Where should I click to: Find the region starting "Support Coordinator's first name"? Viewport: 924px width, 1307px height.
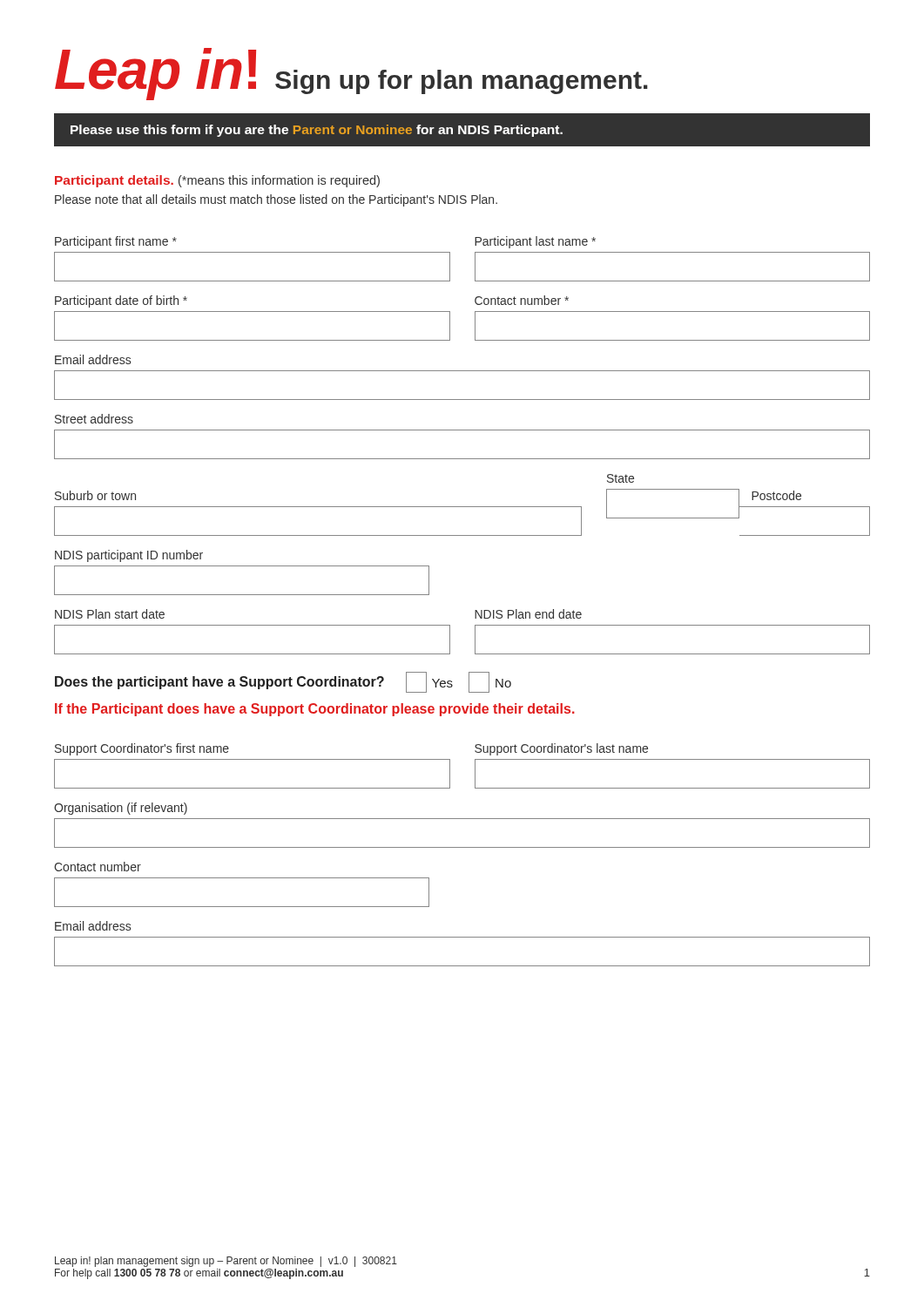142,748
